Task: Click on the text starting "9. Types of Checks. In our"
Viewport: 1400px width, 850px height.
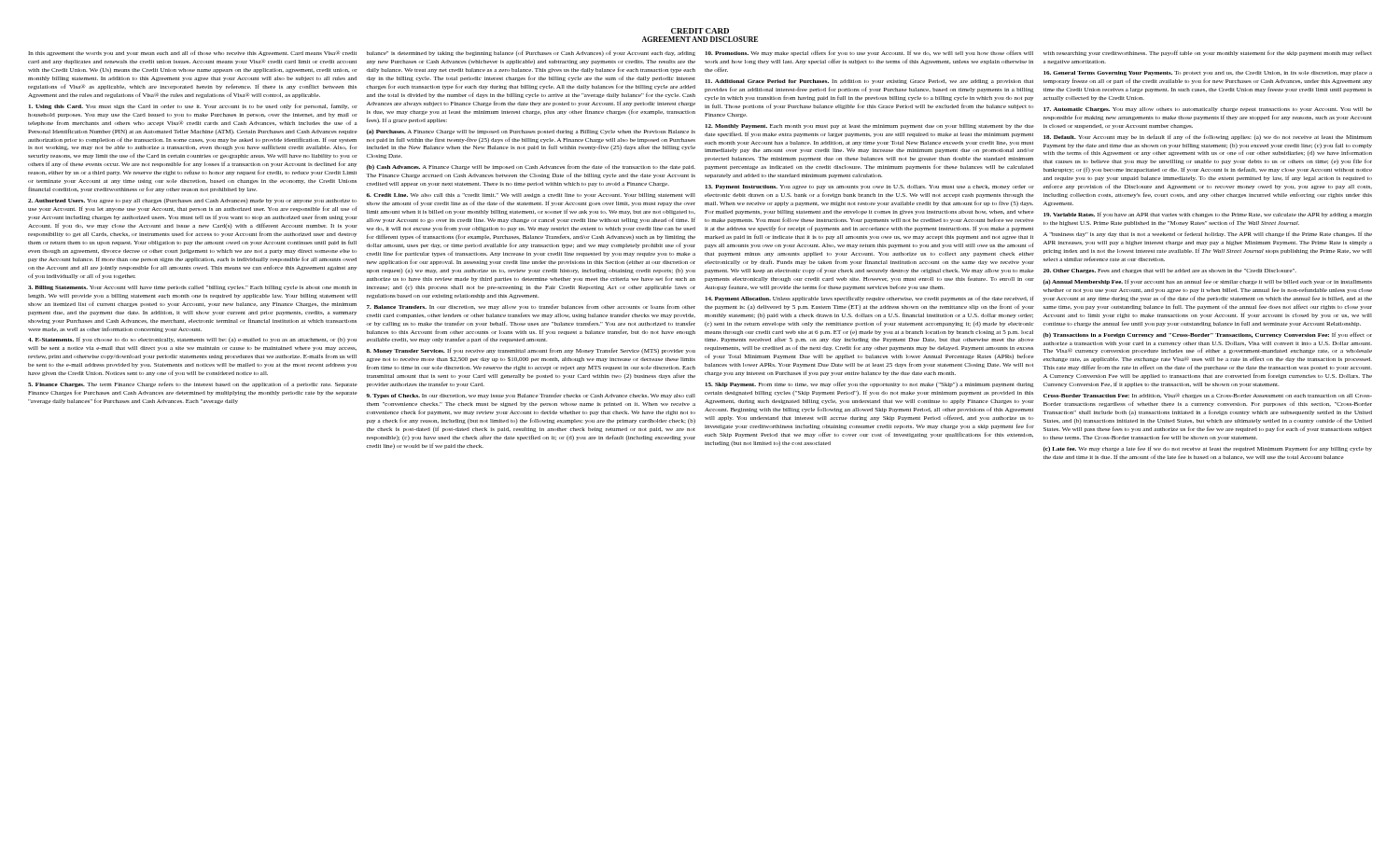Action: [531, 421]
